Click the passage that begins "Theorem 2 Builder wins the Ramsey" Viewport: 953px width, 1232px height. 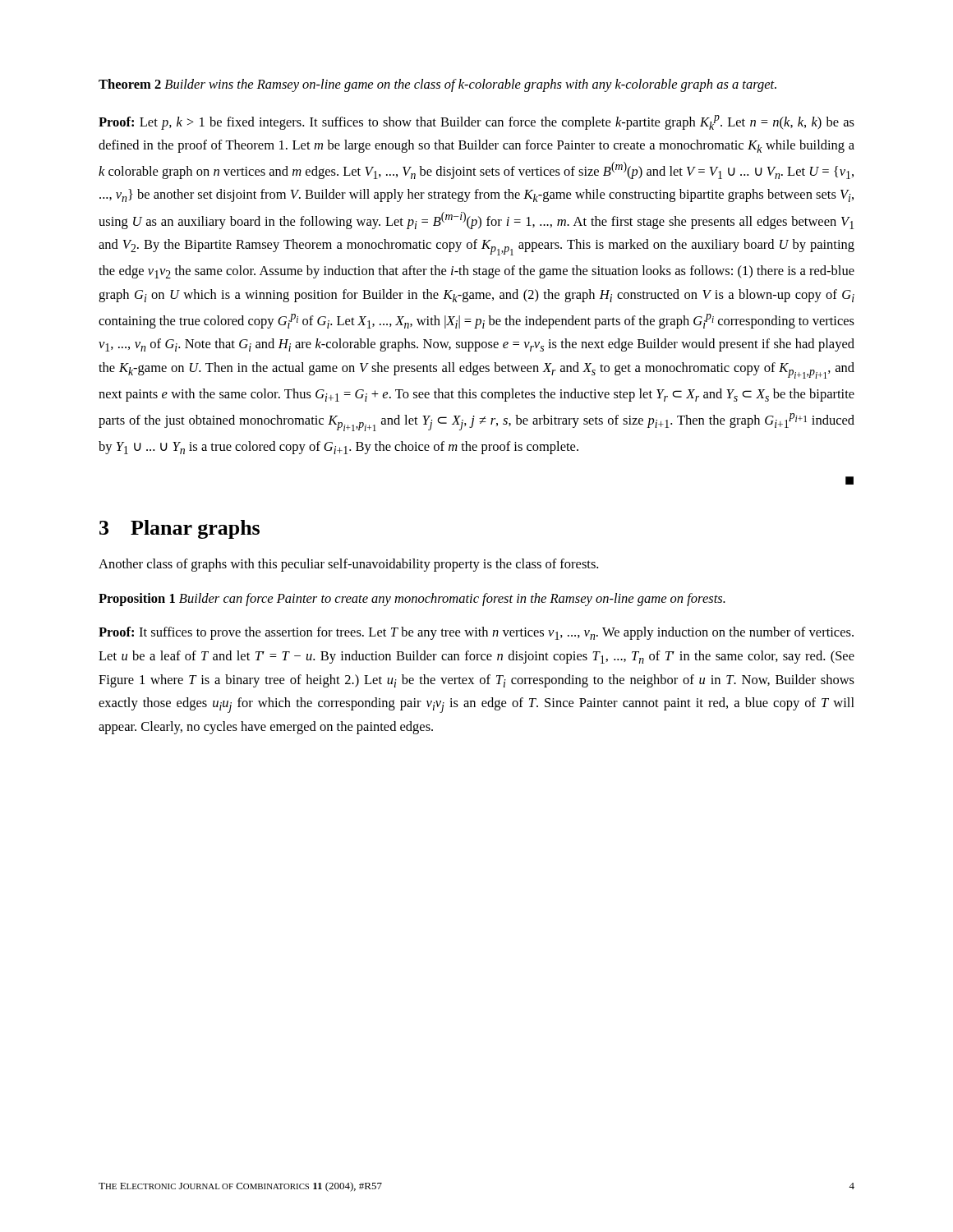[x=438, y=84]
